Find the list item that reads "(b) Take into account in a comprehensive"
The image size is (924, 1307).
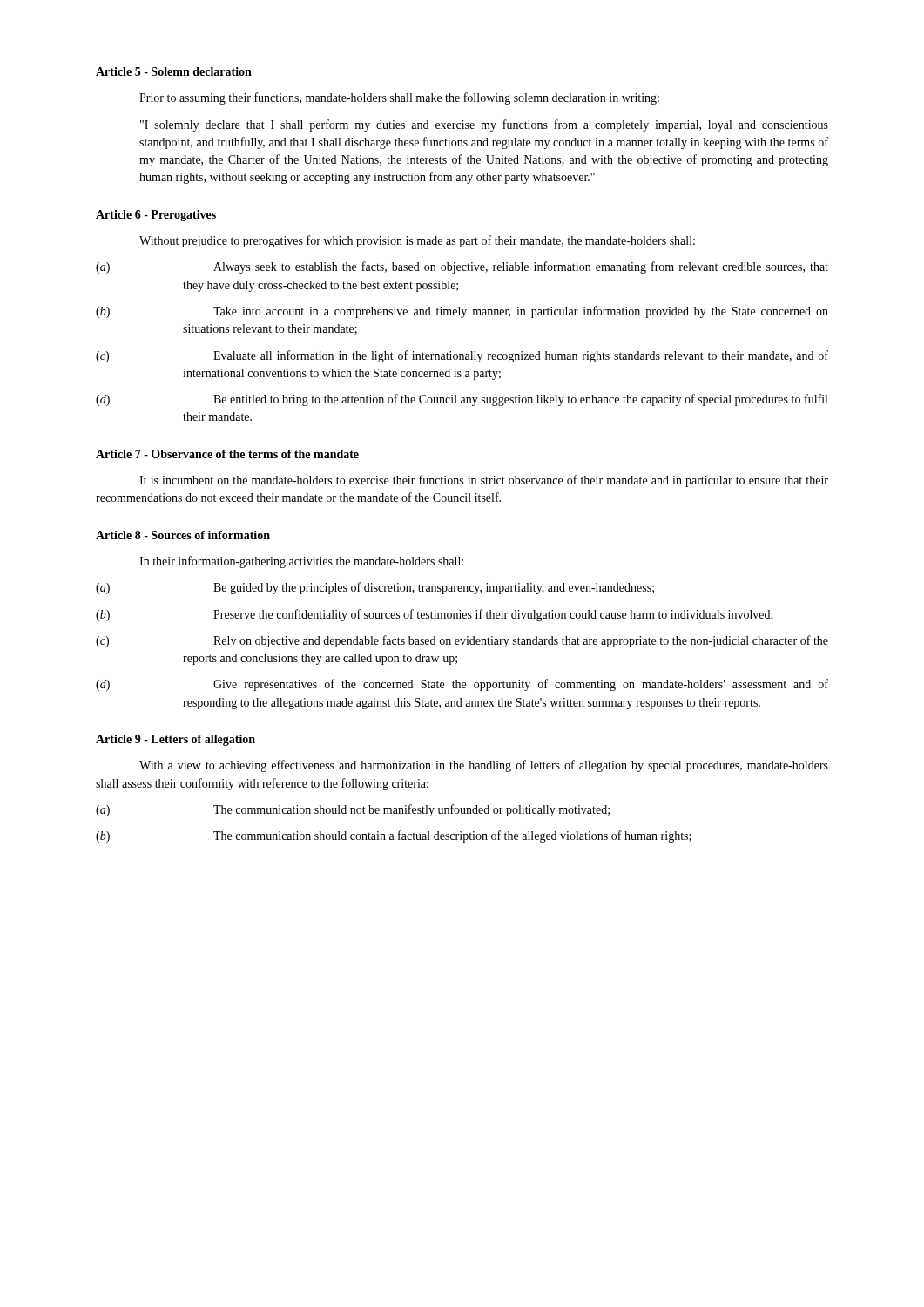(x=462, y=319)
